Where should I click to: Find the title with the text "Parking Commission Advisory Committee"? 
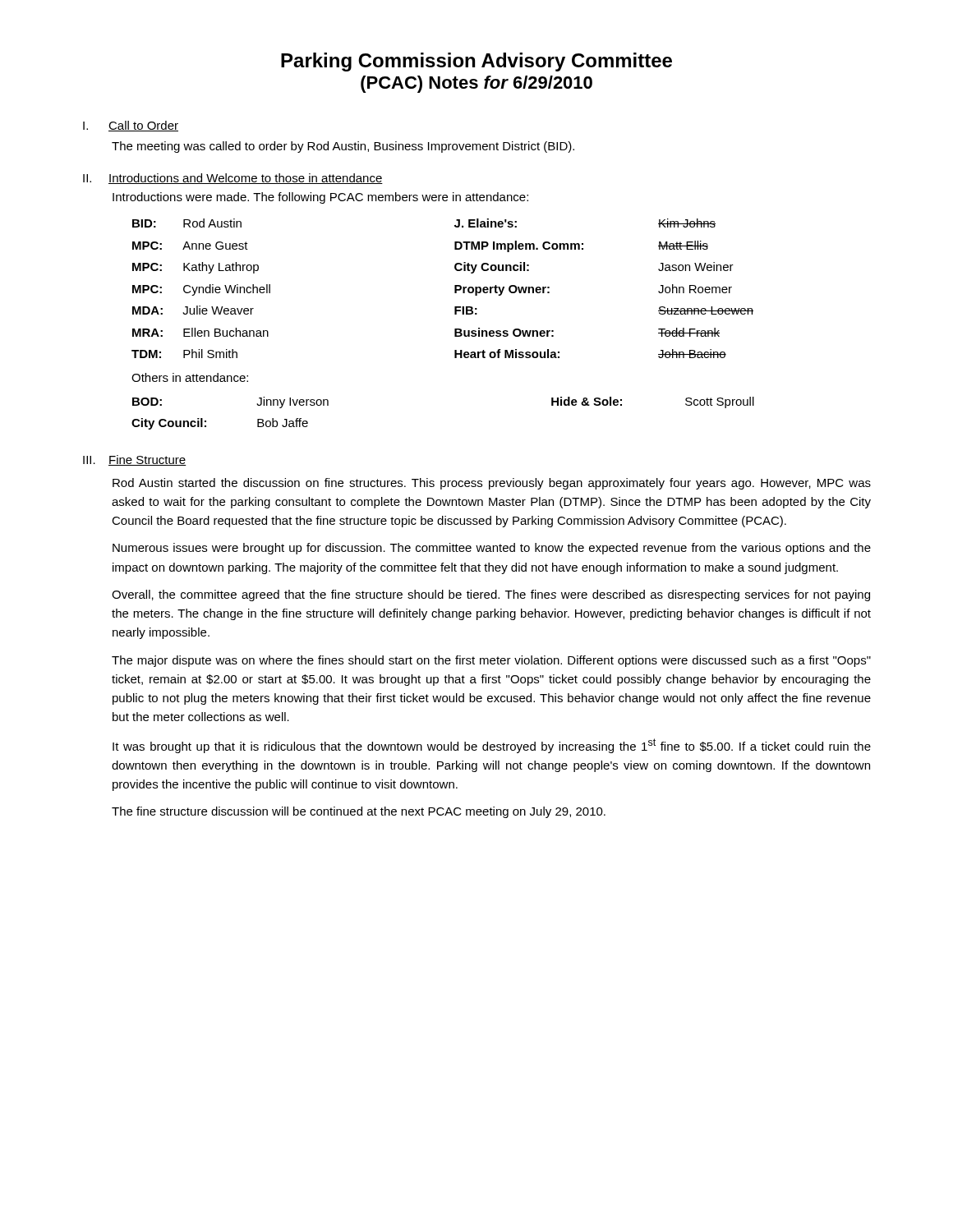[x=476, y=71]
